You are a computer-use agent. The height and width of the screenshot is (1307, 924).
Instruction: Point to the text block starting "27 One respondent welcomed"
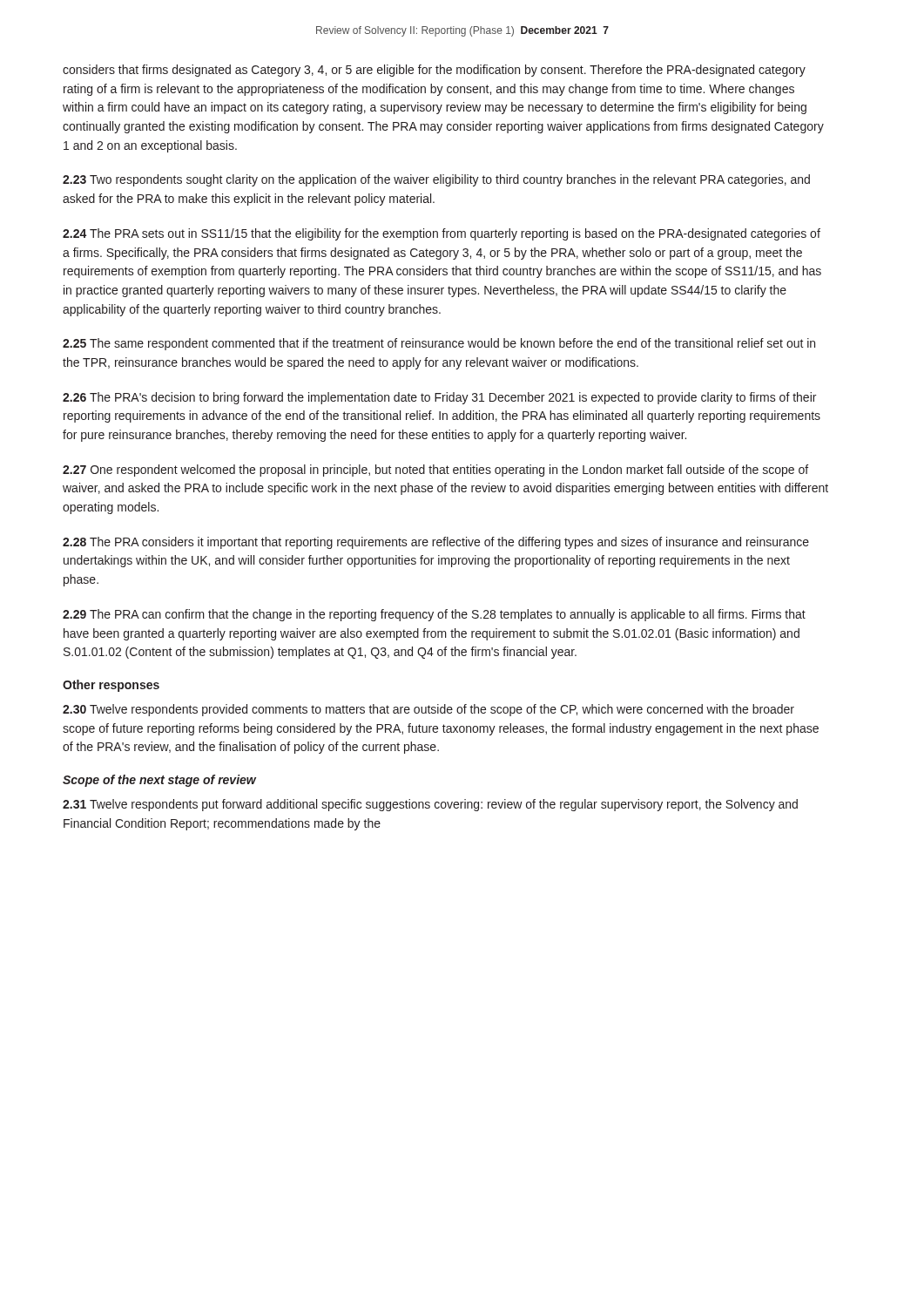(x=446, y=488)
